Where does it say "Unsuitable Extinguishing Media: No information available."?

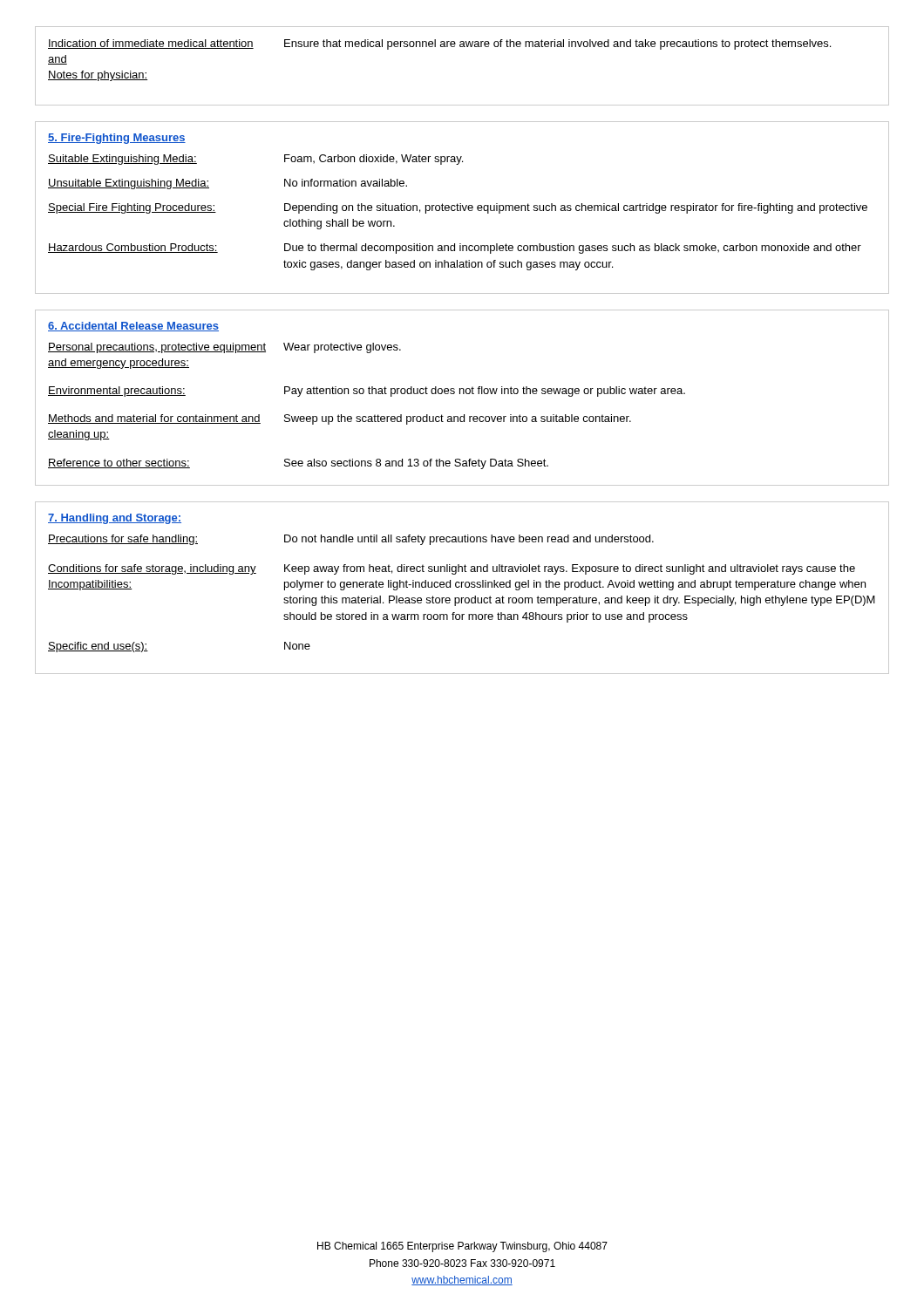pyautogui.click(x=107, y=184)
